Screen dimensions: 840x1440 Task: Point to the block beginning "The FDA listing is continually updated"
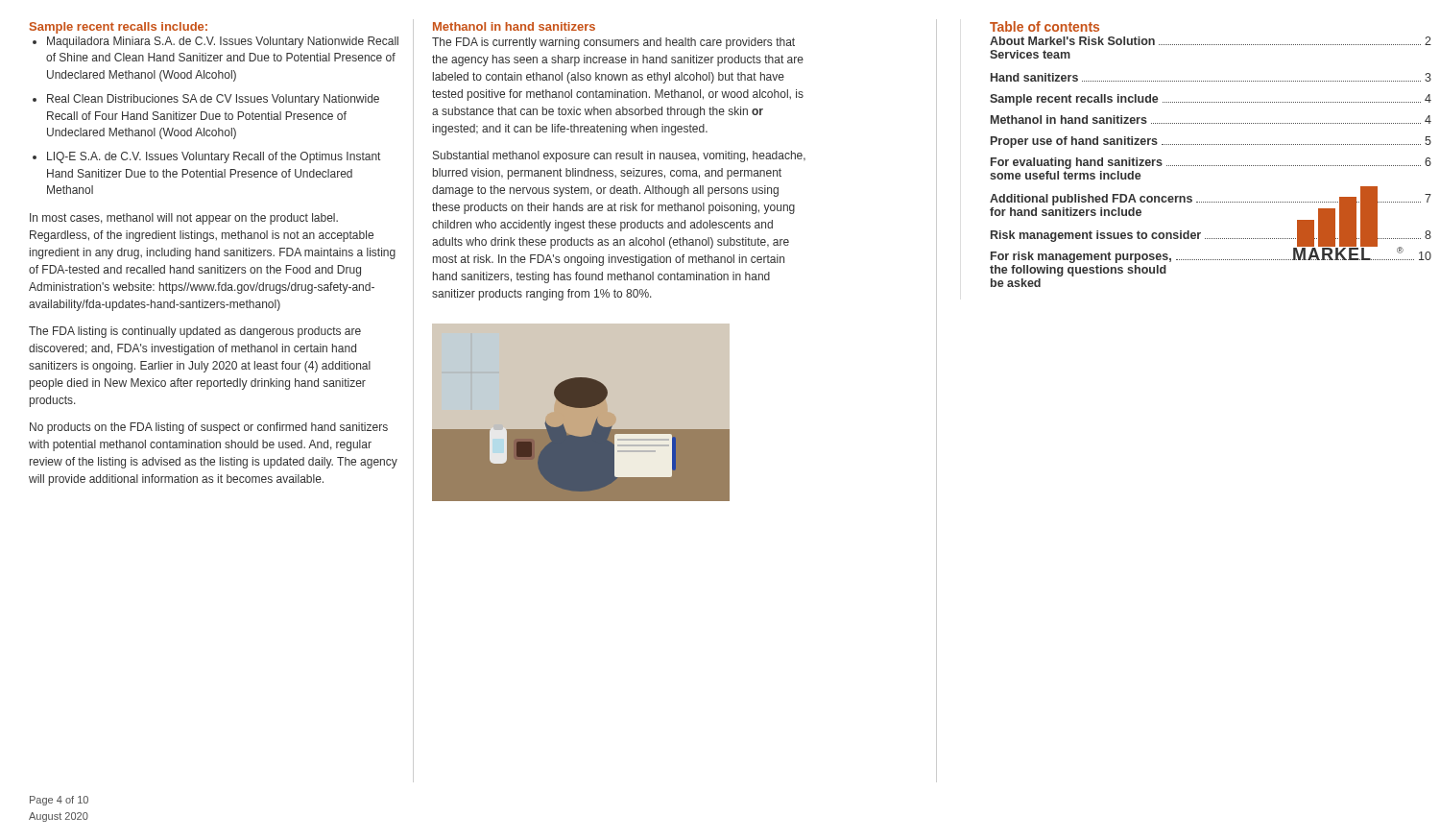200,365
